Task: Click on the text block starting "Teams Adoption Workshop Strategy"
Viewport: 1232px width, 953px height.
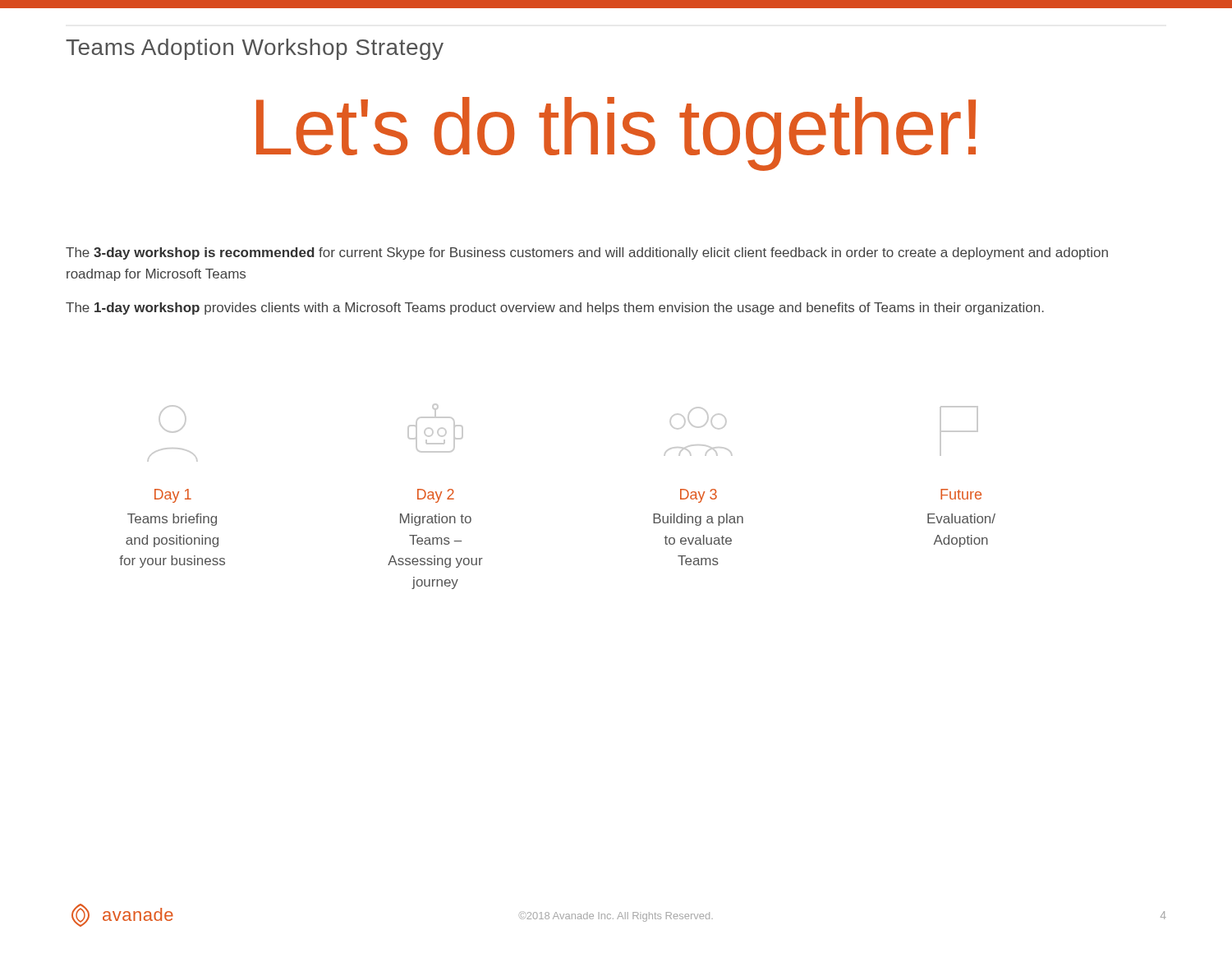Action: click(255, 47)
